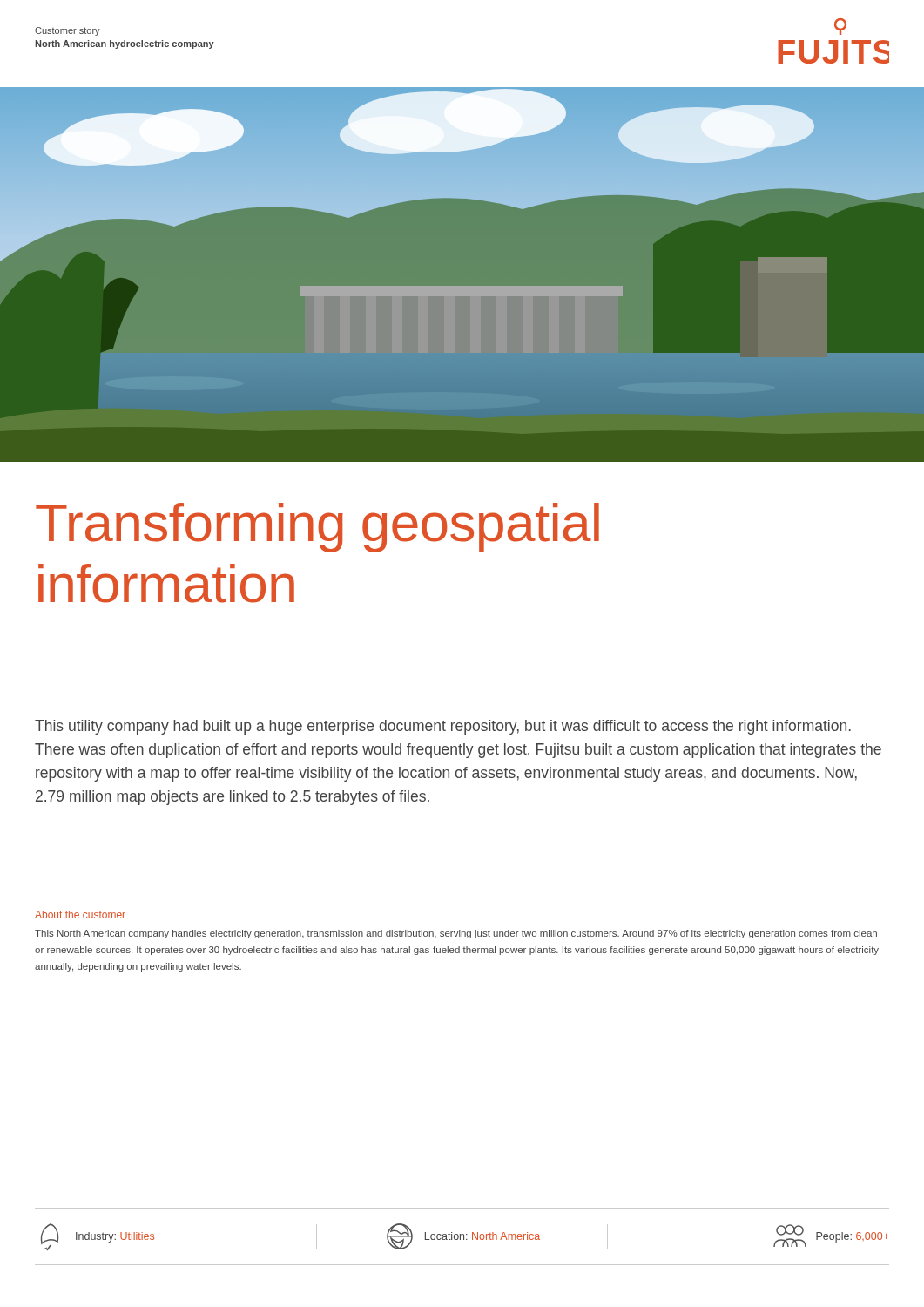Point to the passage starting "About the customer"
The height and width of the screenshot is (1307, 924).
click(80, 915)
